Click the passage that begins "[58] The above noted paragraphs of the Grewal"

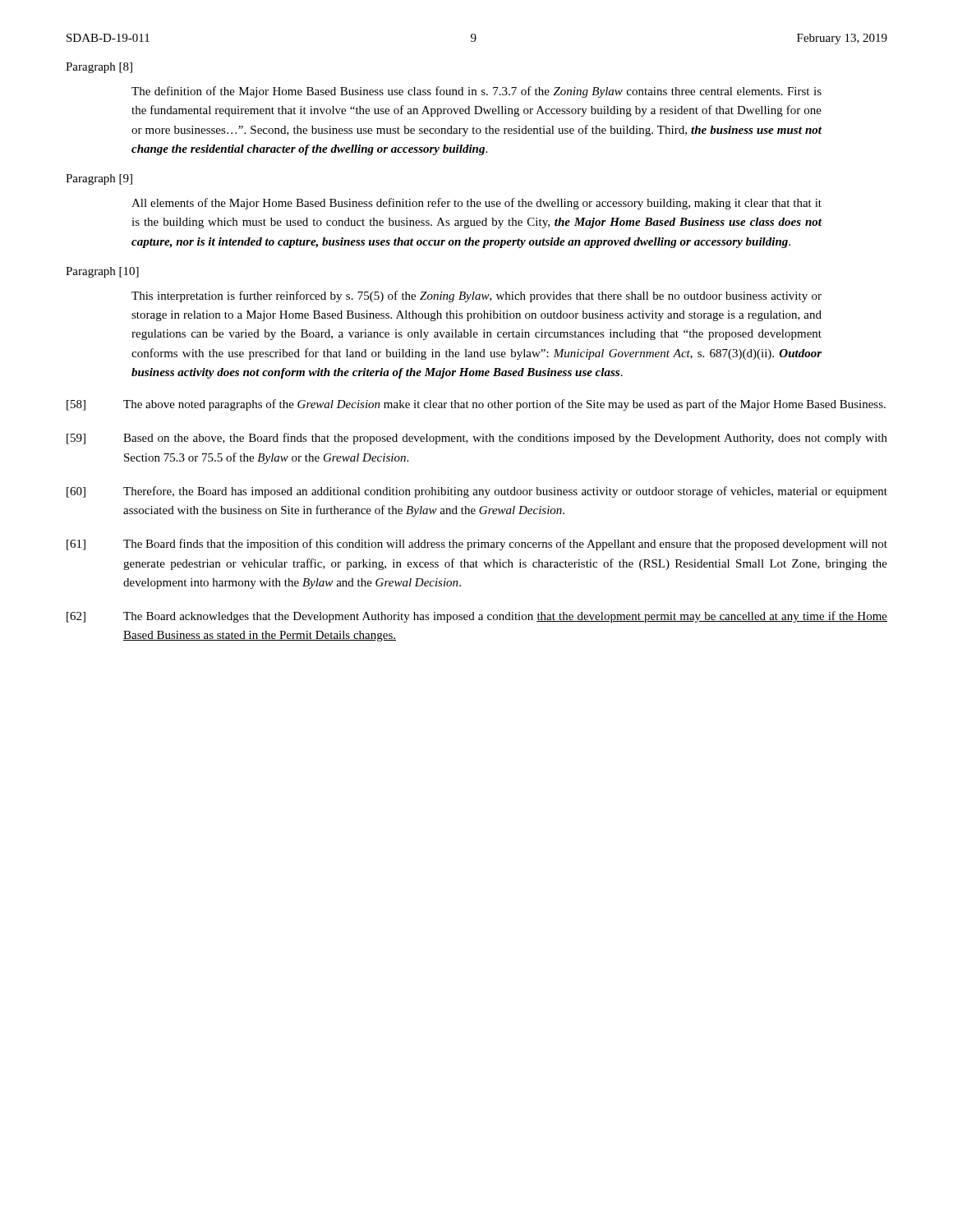click(476, 405)
